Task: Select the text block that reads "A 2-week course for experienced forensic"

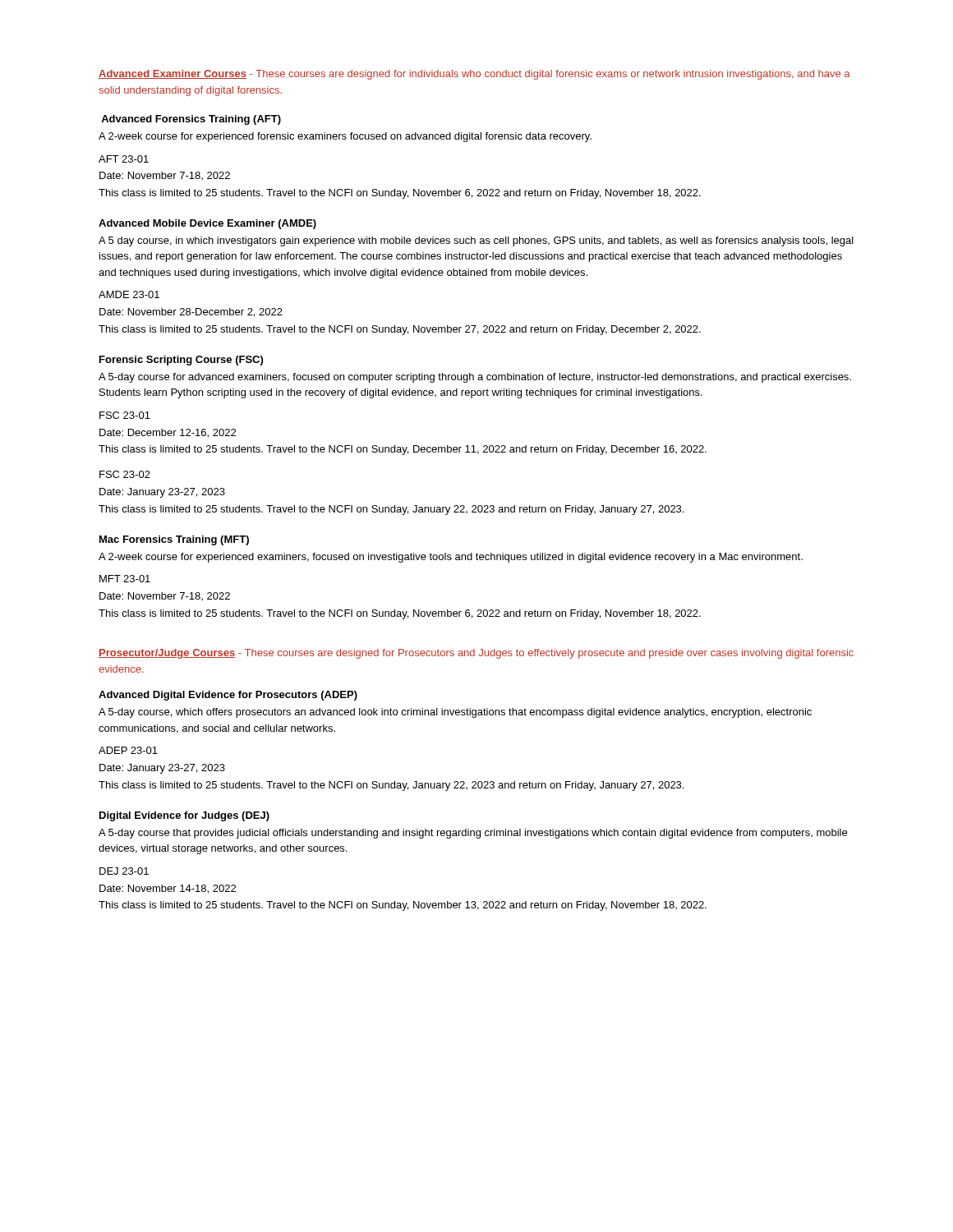Action: pos(345,136)
